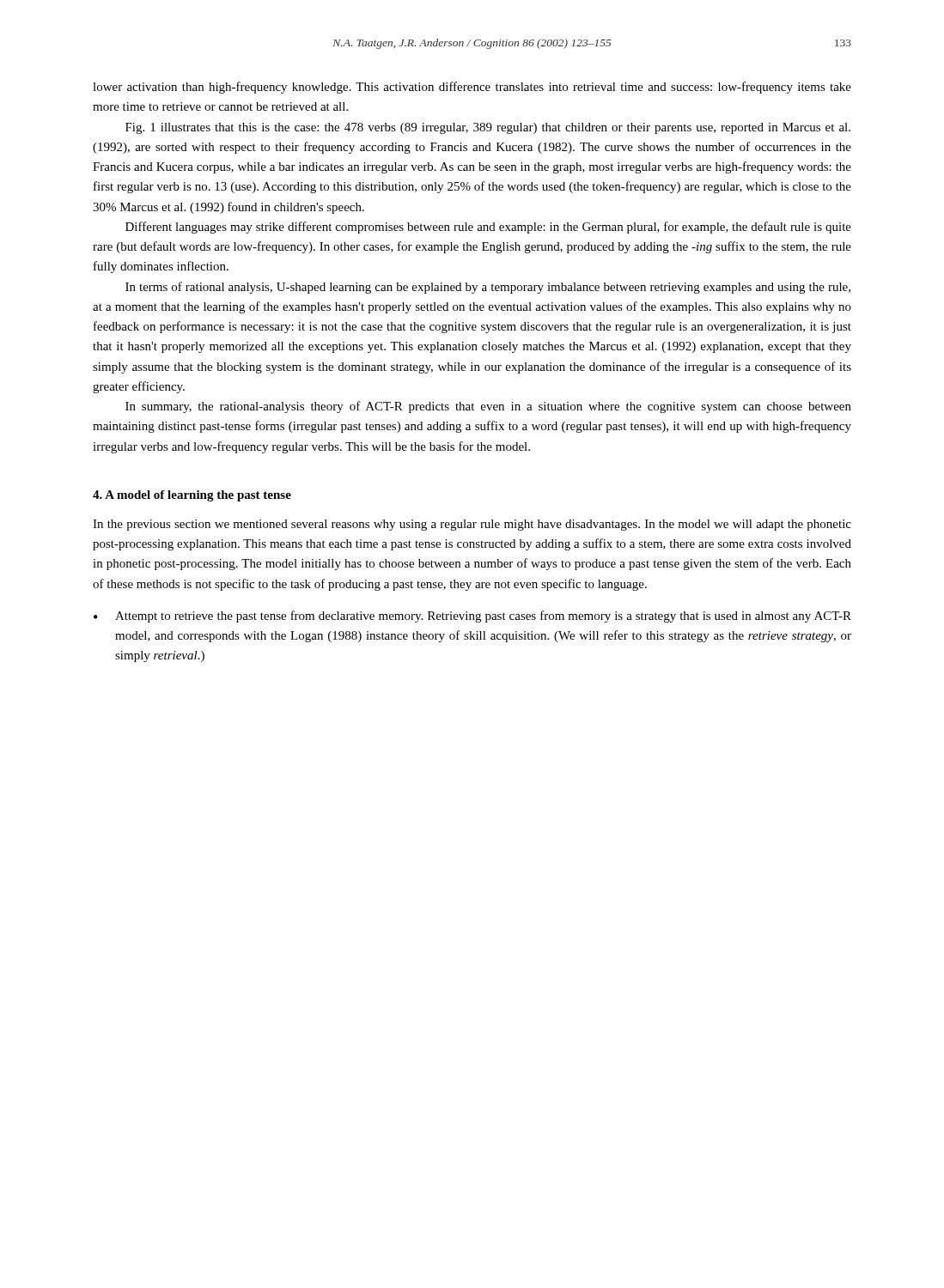Click on the text block starting "In the previous"

pos(472,554)
